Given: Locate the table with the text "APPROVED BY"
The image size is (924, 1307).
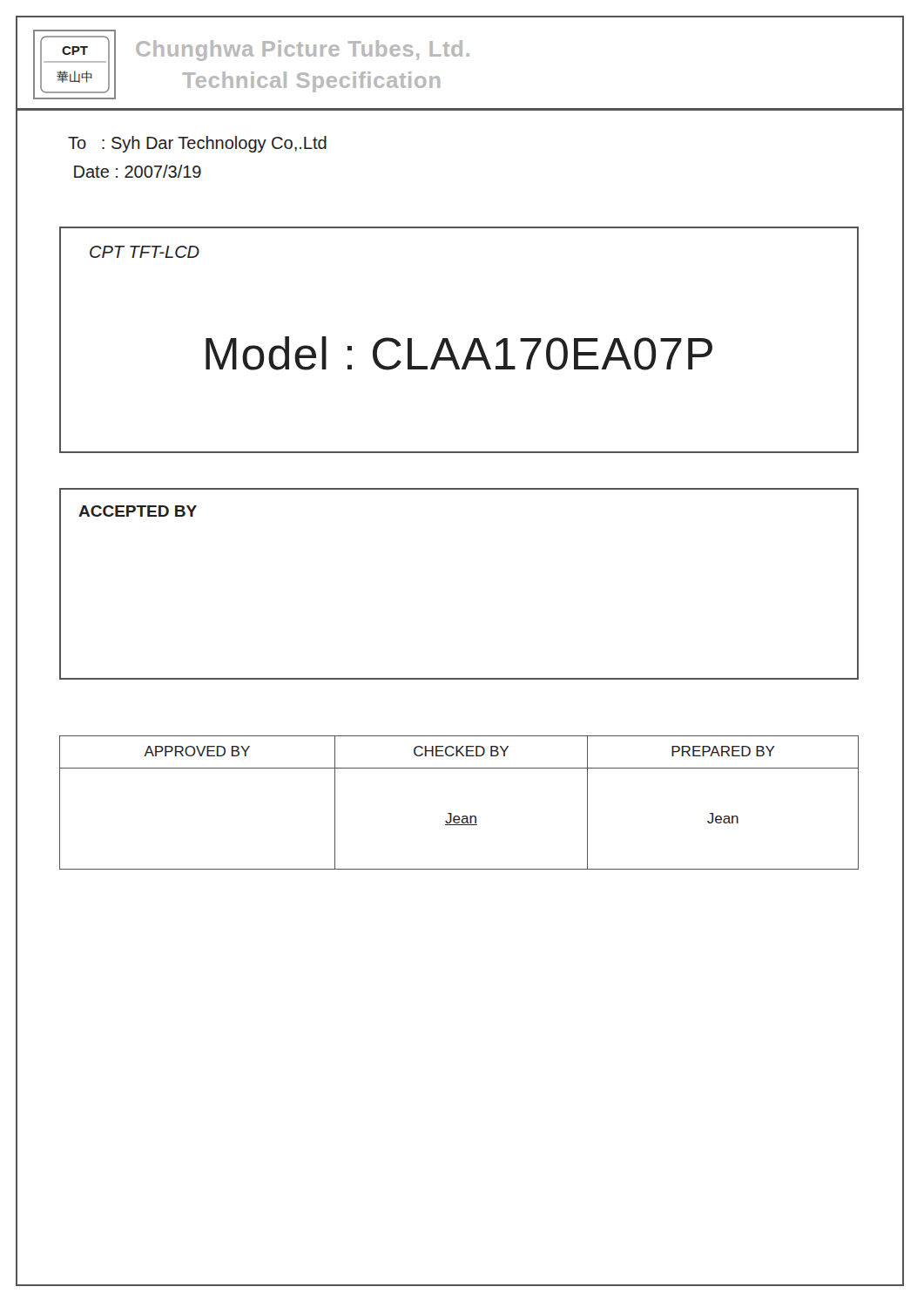Looking at the screenshot, I should pyautogui.click(x=459, y=802).
